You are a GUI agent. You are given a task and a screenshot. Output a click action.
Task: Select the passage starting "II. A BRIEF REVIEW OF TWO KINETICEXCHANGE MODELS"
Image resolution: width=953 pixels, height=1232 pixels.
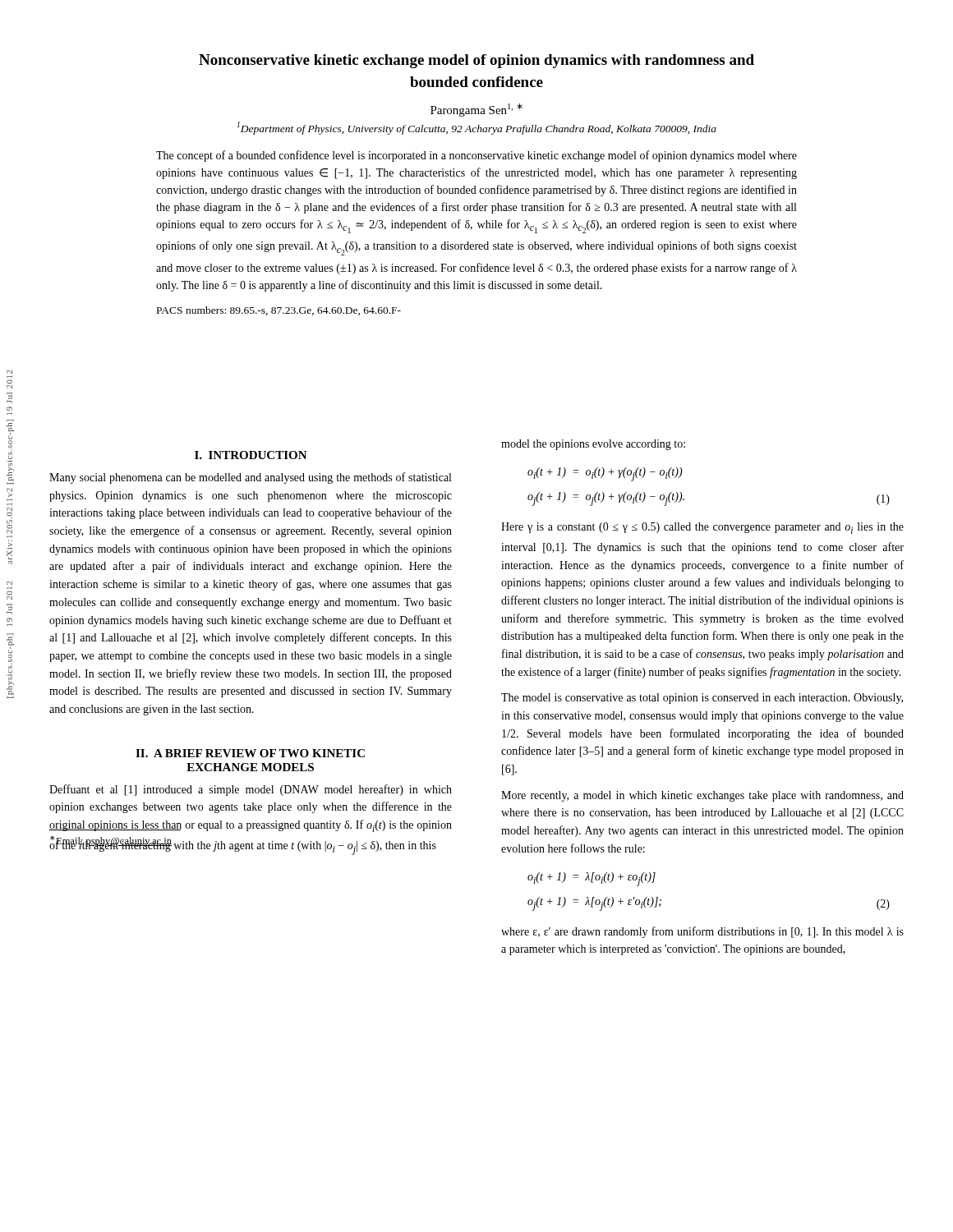251,760
